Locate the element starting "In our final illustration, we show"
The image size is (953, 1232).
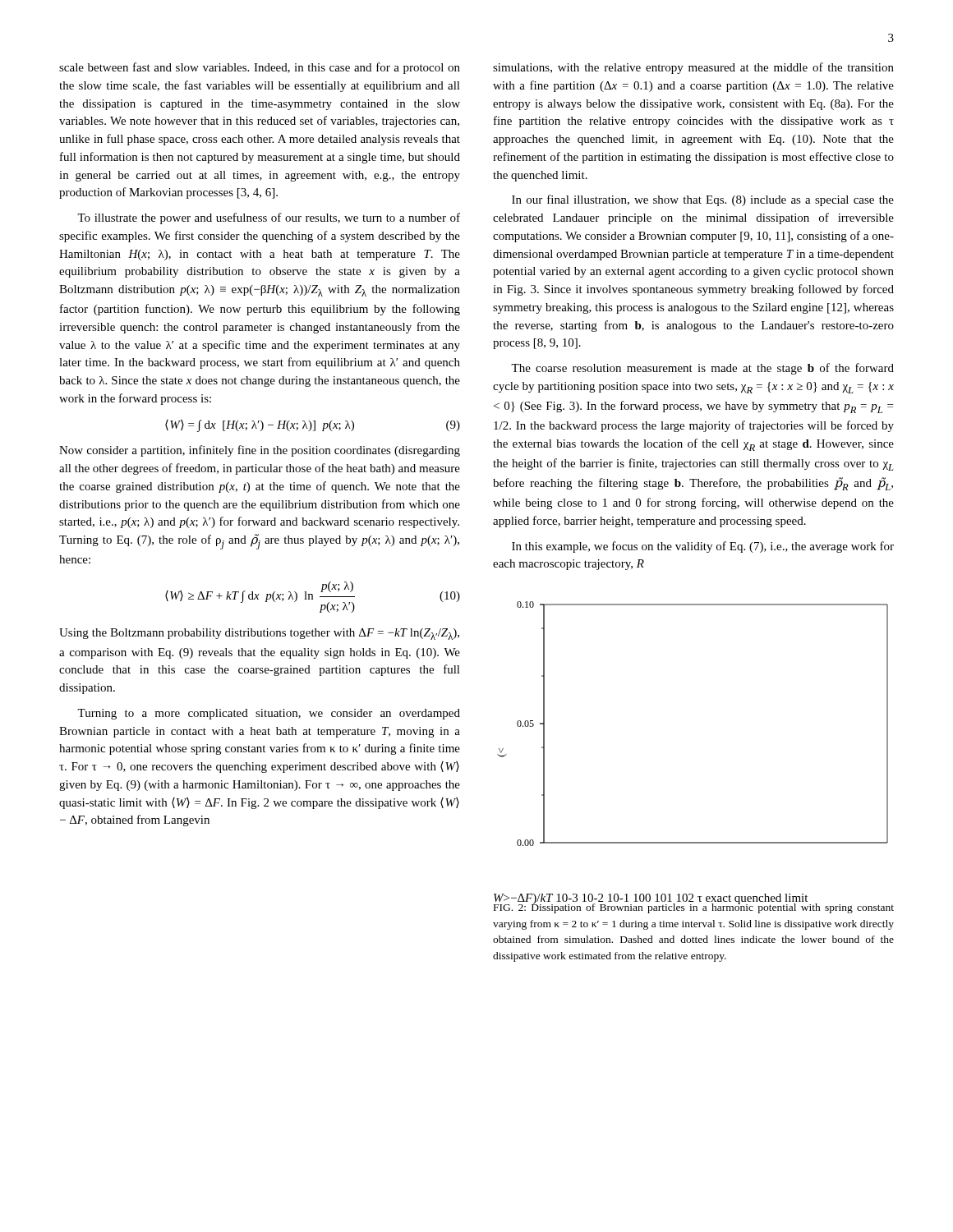click(693, 272)
